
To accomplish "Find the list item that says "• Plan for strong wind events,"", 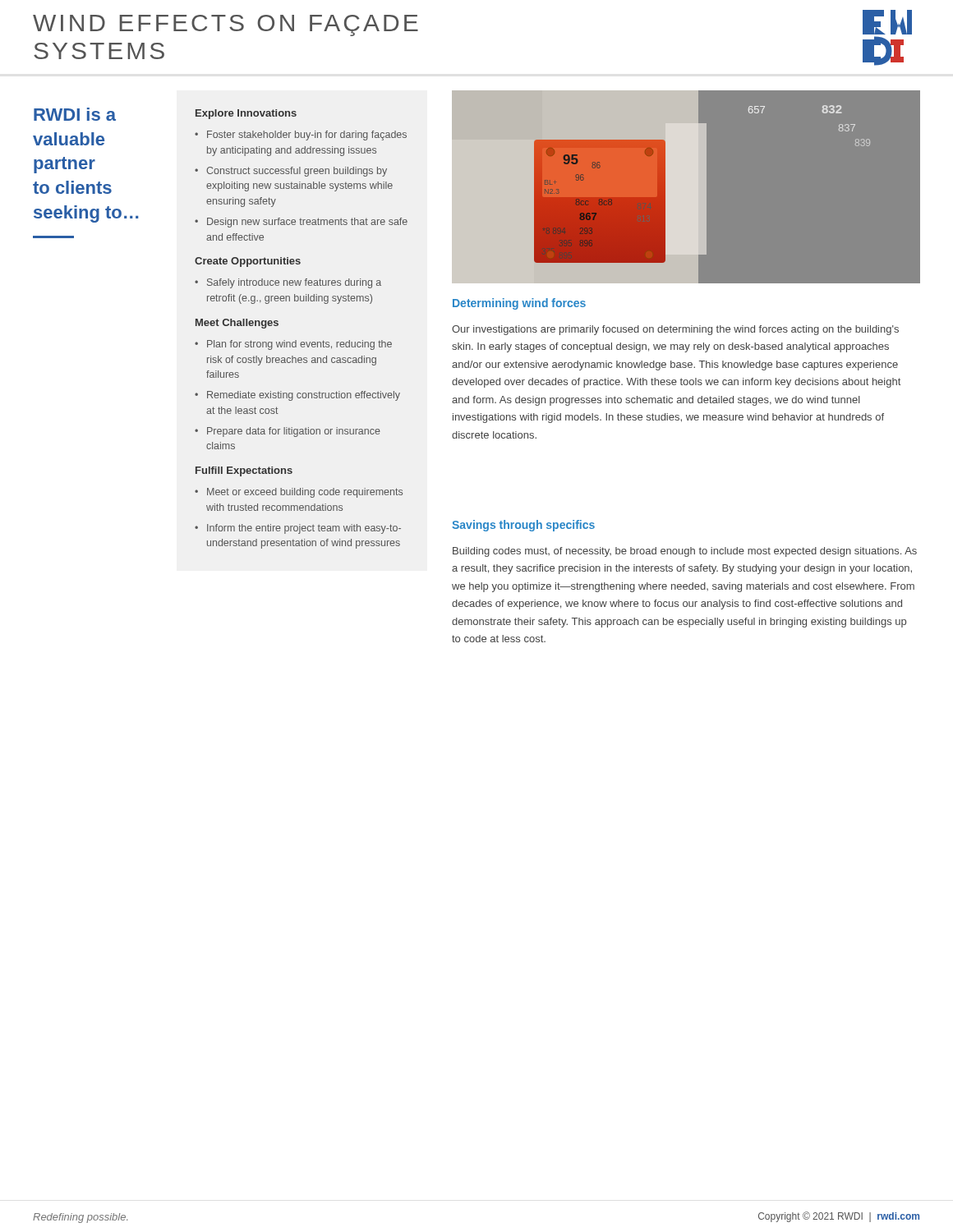I will click(x=294, y=359).
